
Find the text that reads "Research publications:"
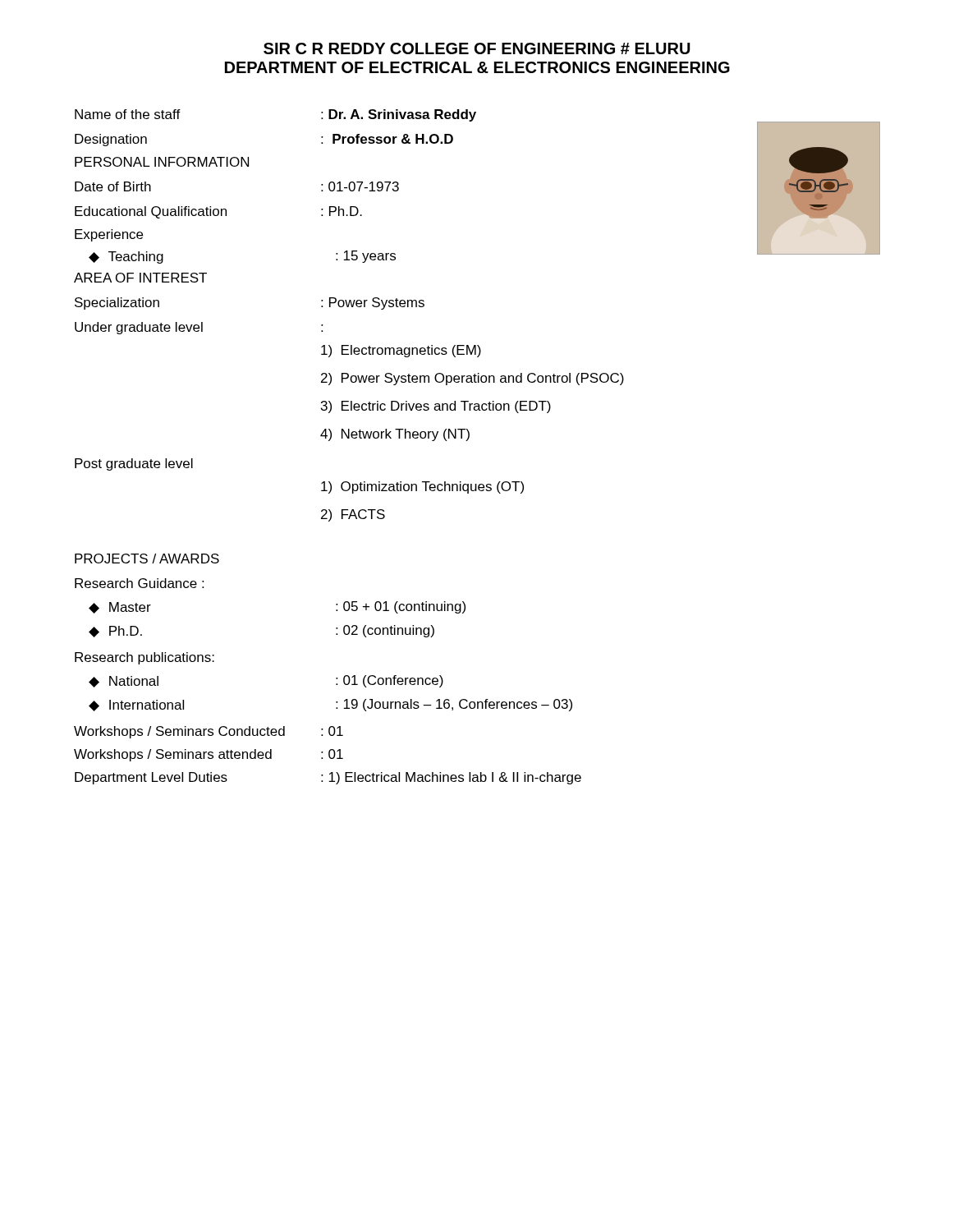coord(144,658)
